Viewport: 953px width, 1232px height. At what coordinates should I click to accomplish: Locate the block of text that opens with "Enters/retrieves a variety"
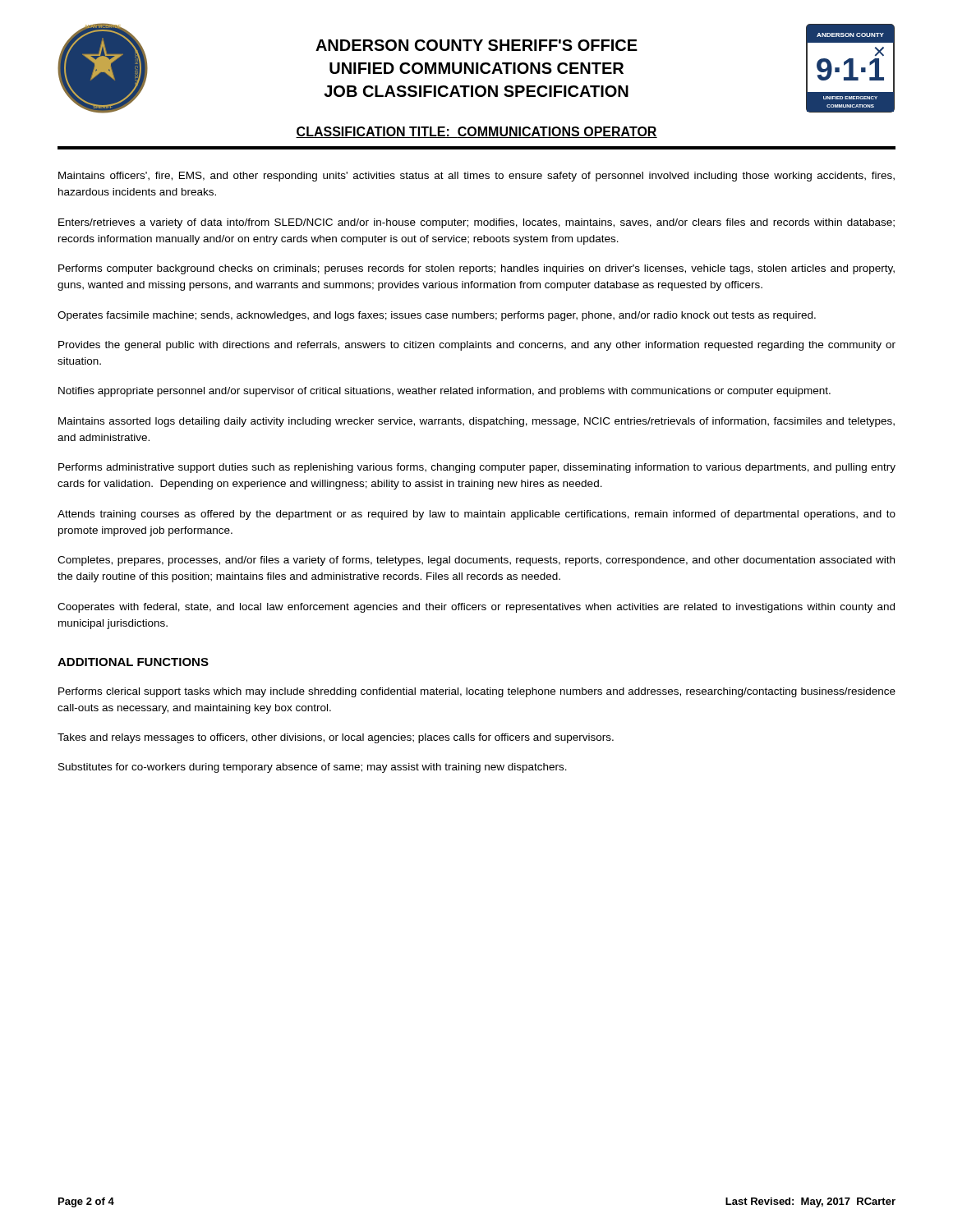click(x=476, y=231)
